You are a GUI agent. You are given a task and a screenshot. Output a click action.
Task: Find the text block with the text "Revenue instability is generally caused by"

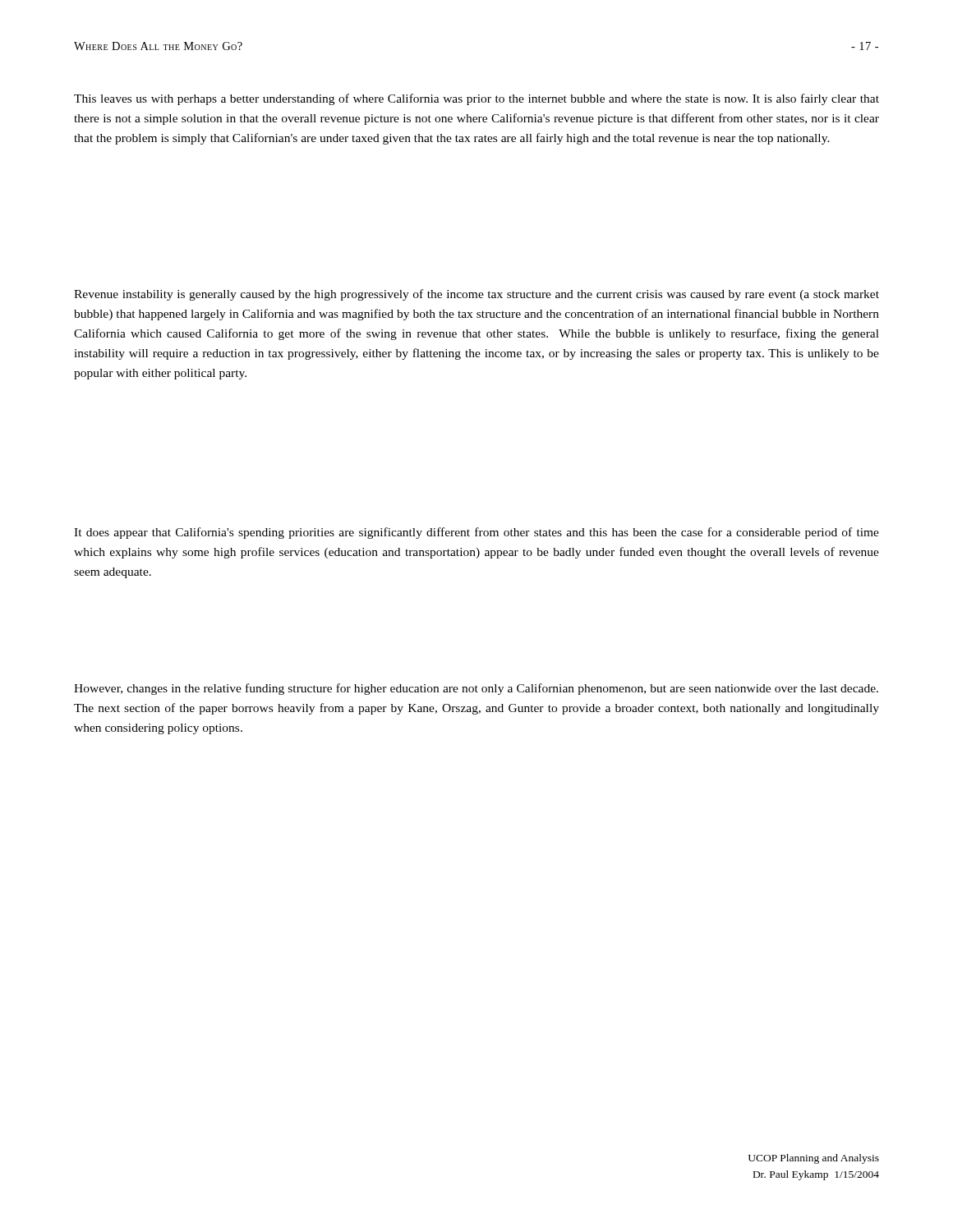pyautogui.click(x=476, y=333)
